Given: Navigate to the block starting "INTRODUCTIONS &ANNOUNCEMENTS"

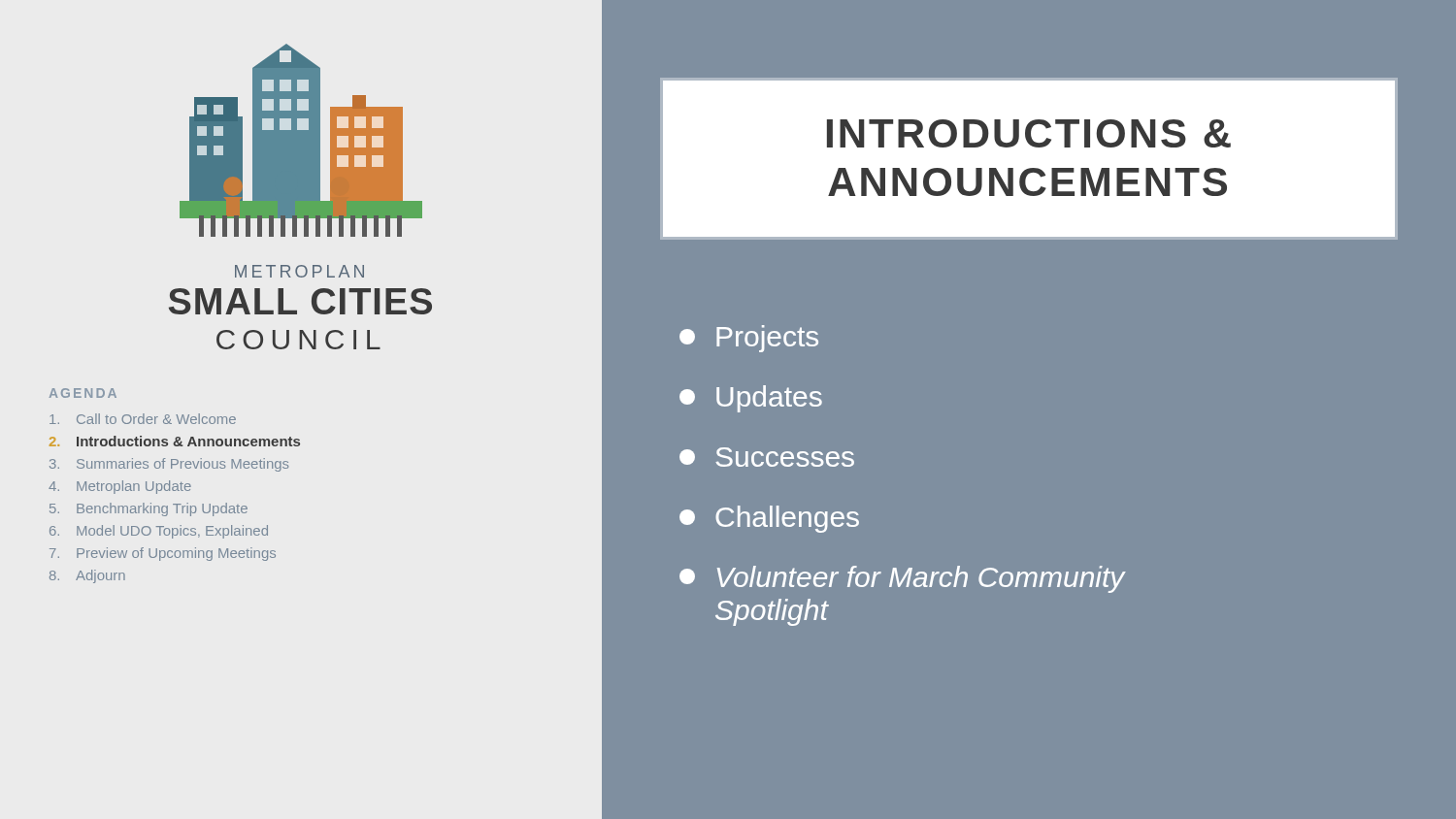Looking at the screenshot, I should click(1029, 159).
